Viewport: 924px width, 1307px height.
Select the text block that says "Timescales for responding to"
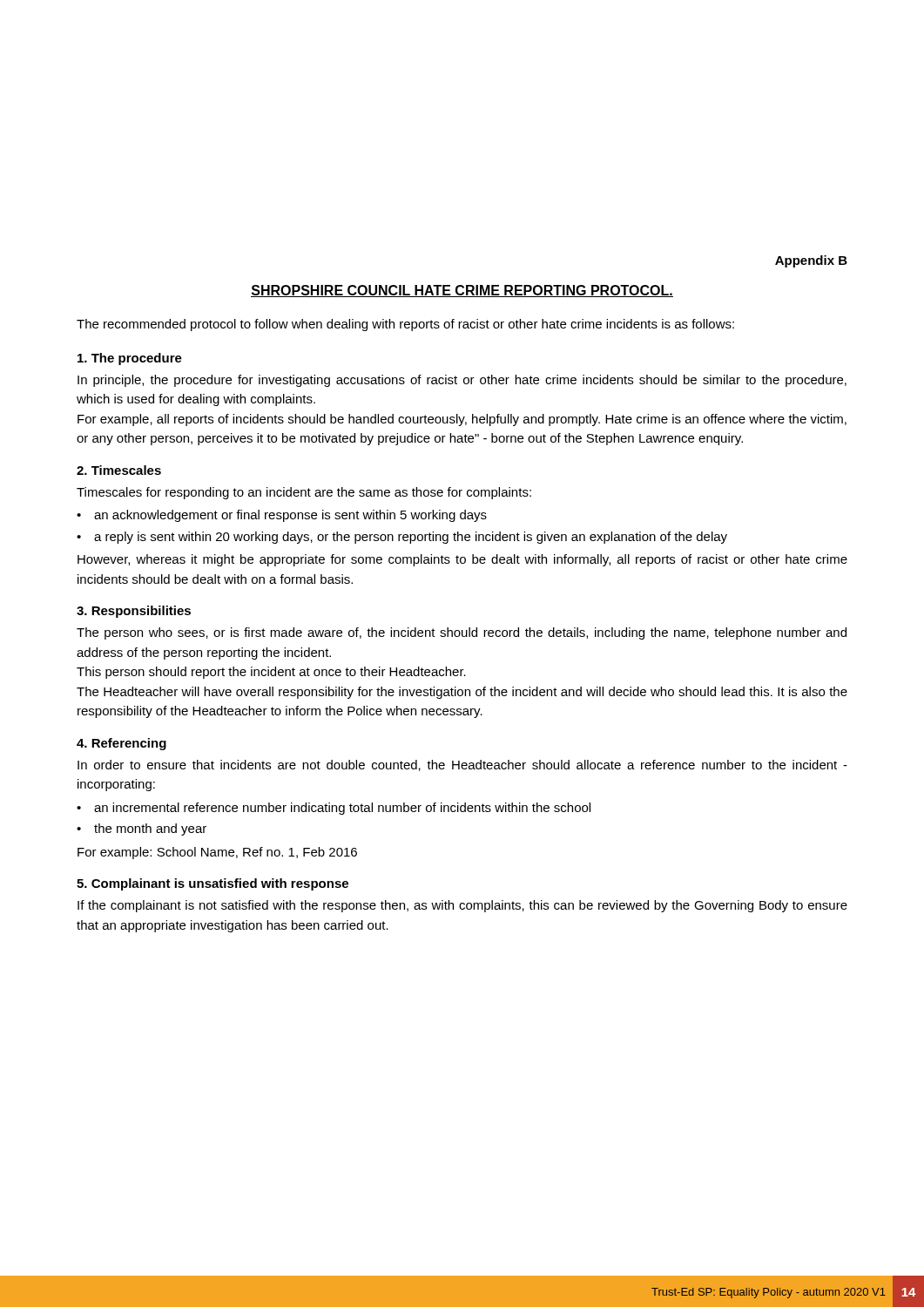[x=304, y=491]
